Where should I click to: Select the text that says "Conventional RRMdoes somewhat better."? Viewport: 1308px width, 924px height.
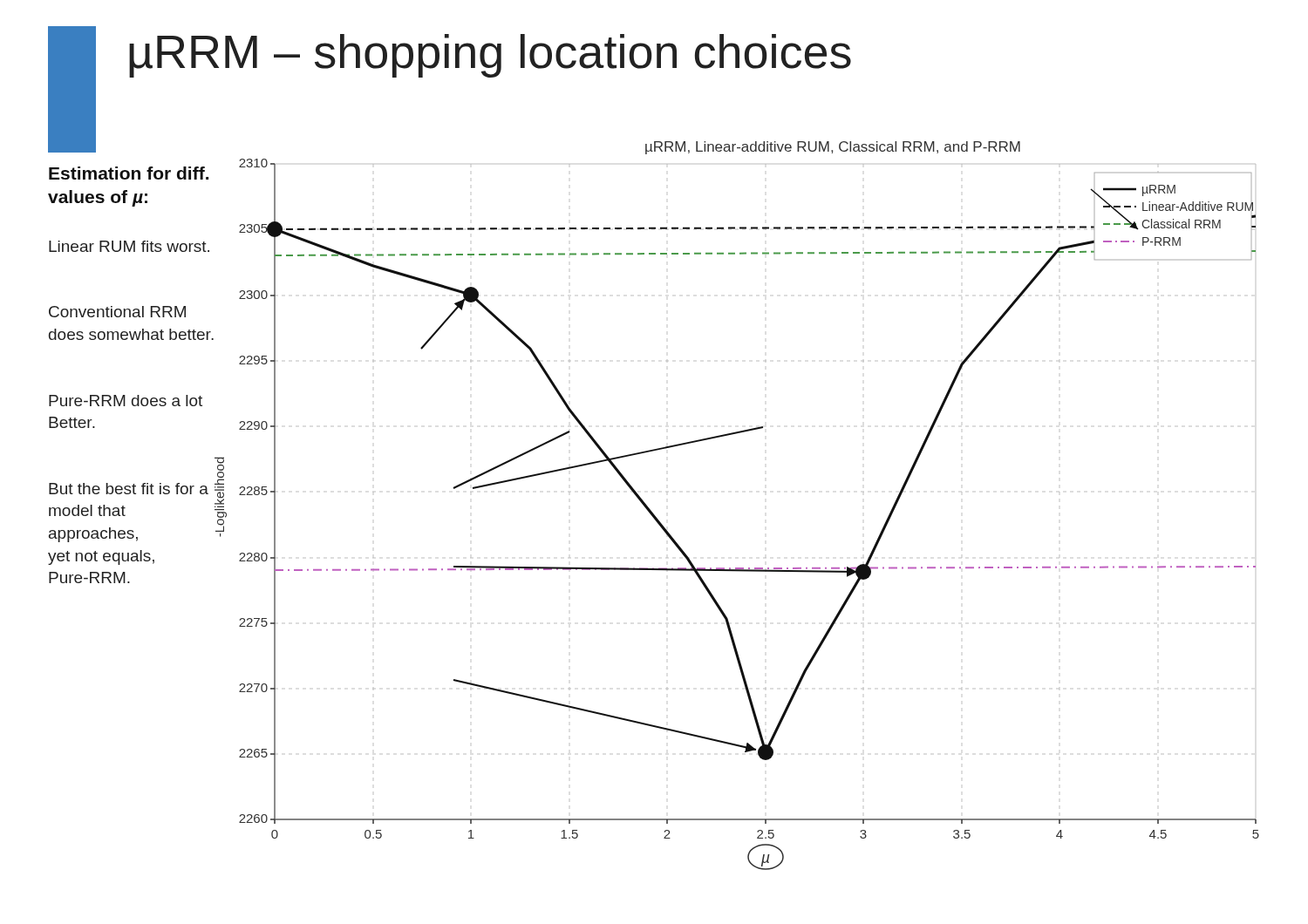pos(131,323)
